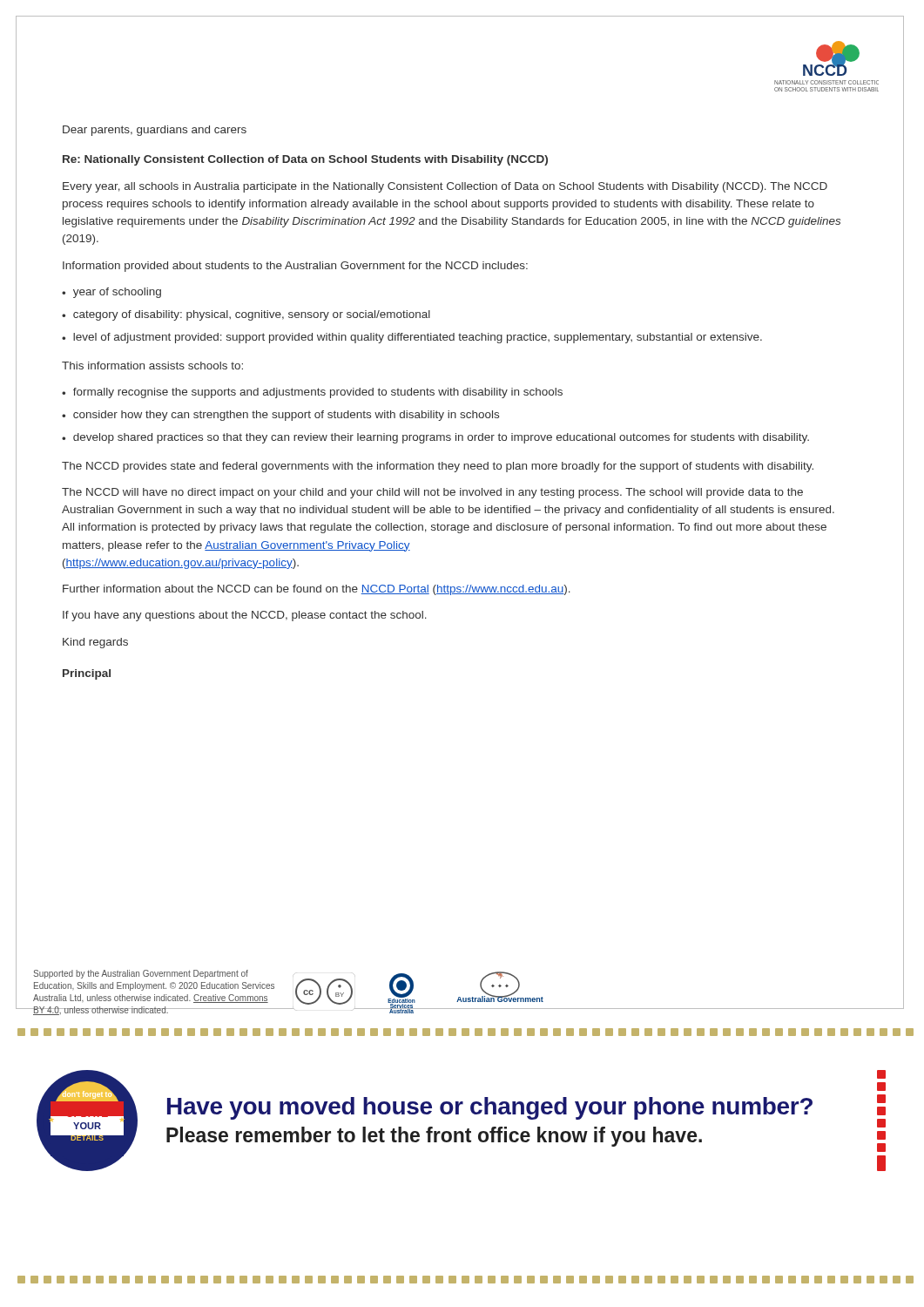Select the text block starting "The NCCD will have no"
Image resolution: width=924 pixels, height=1307 pixels.
point(454,527)
